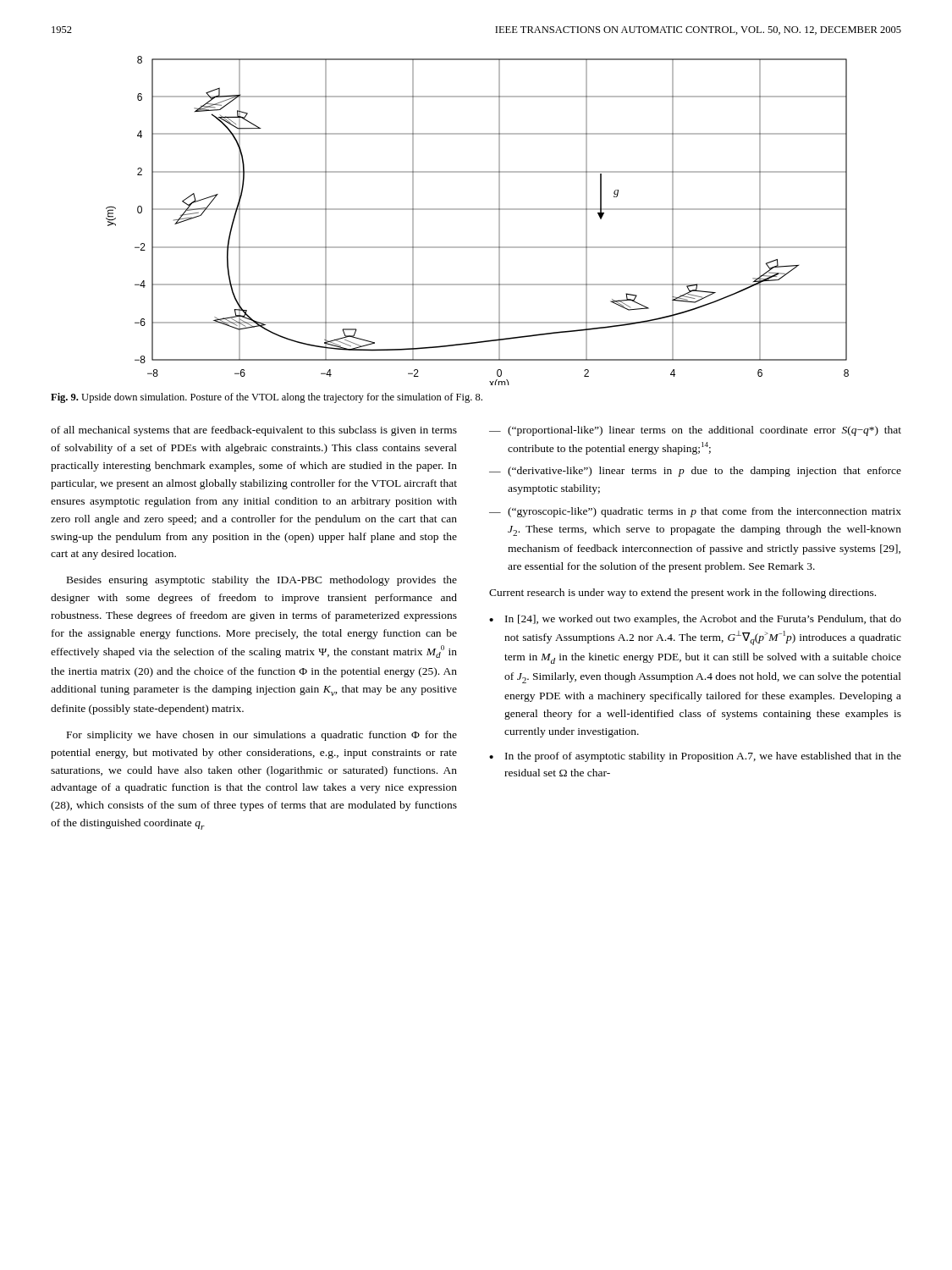Locate the list item with the text "— (“gyroscopic-like”) quadratic terms"
This screenshot has width=952, height=1270.
(x=695, y=539)
